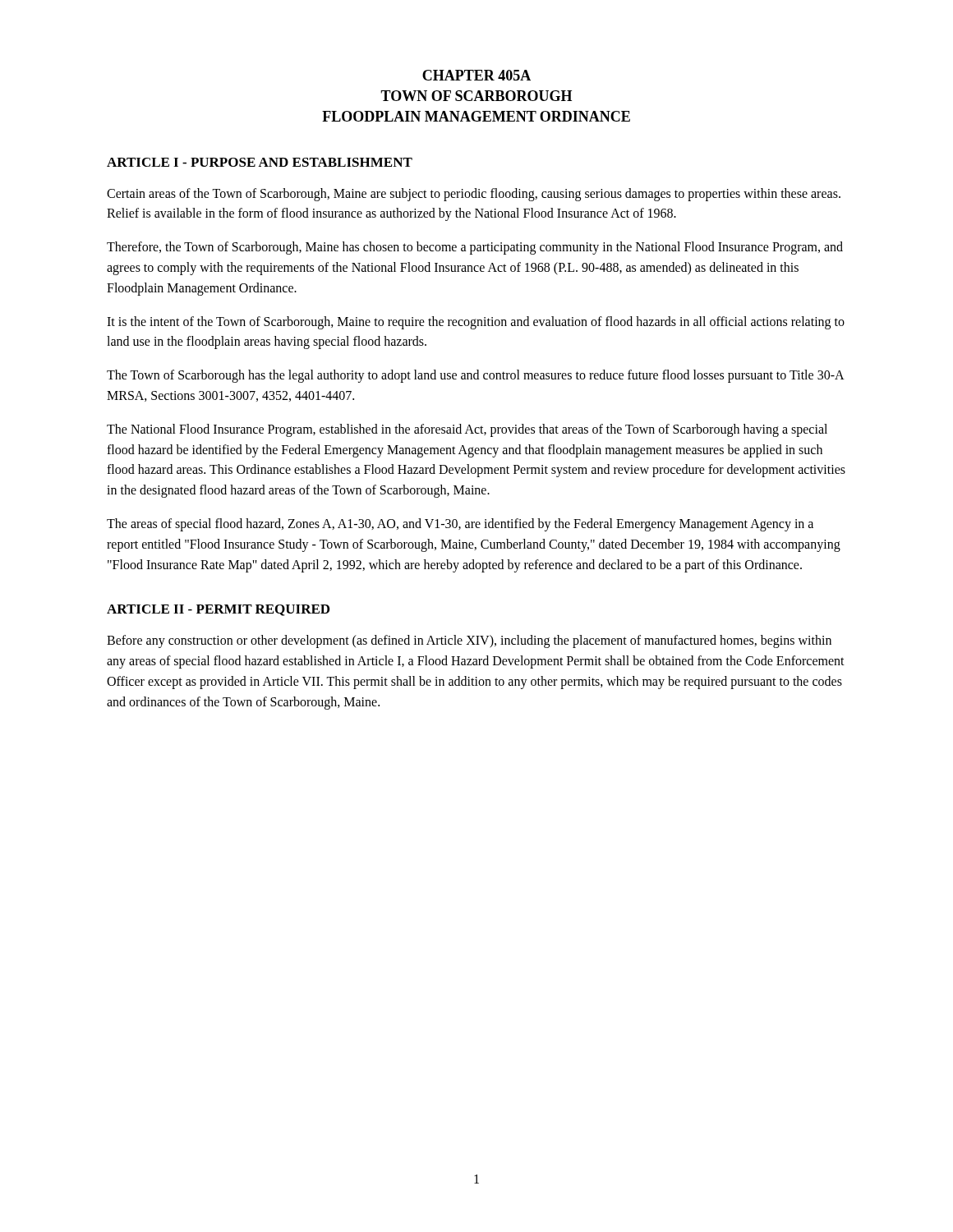Click on the text block that says "It is the intent of the Town"

pyautogui.click(x=476, y=331)
